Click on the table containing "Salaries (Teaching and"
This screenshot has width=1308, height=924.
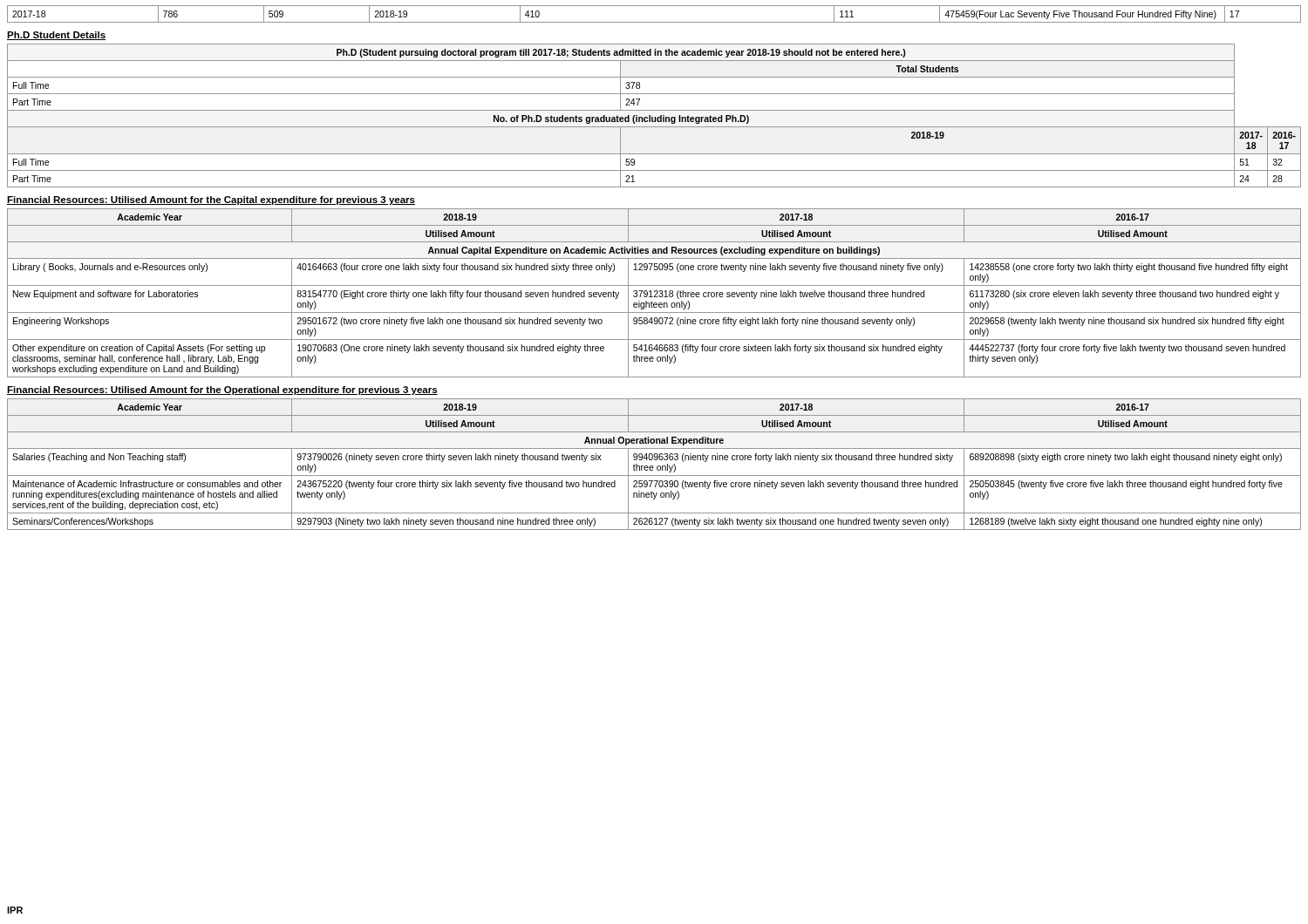tap(654, 464)
